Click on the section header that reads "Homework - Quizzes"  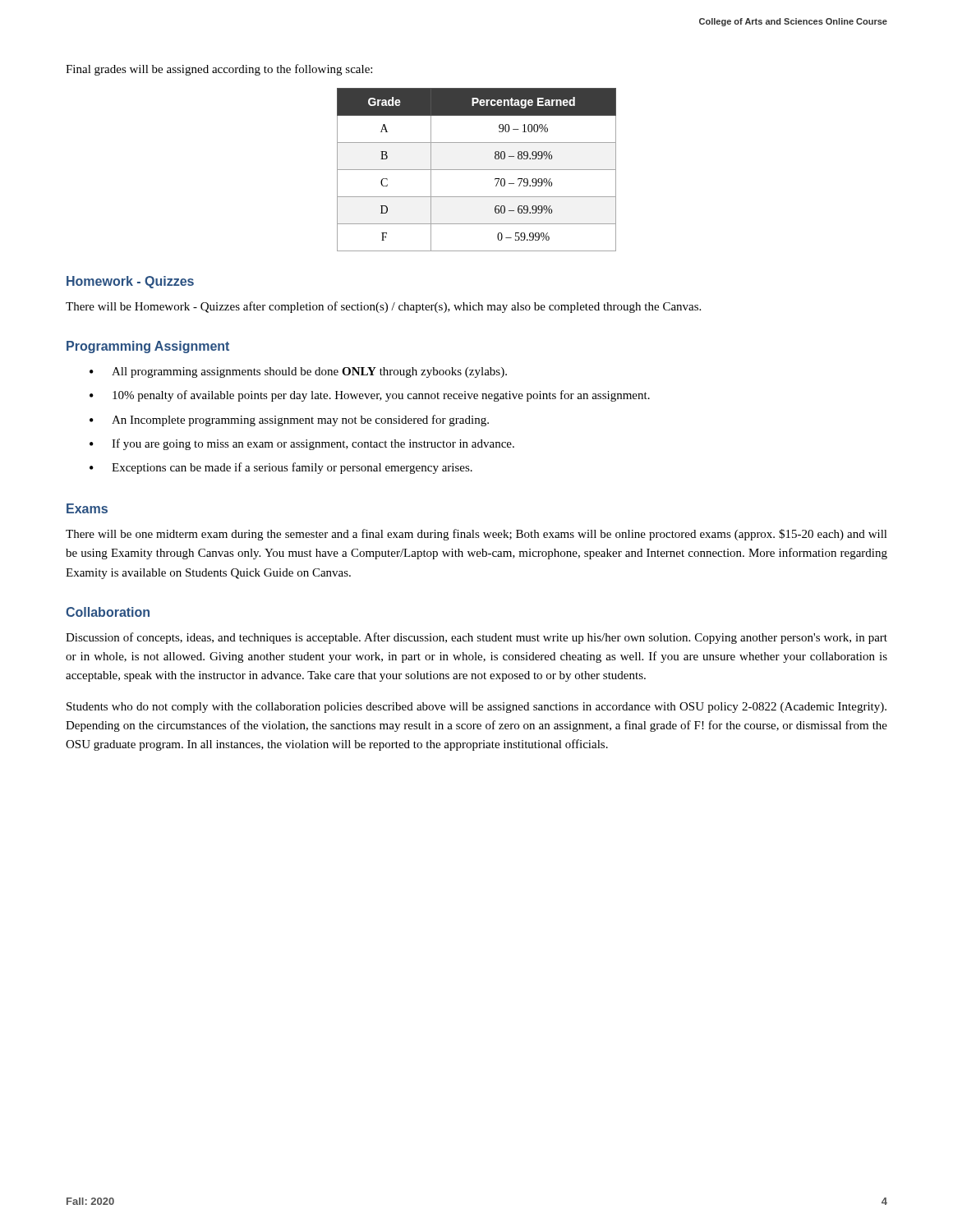click(x=130, y=281)
